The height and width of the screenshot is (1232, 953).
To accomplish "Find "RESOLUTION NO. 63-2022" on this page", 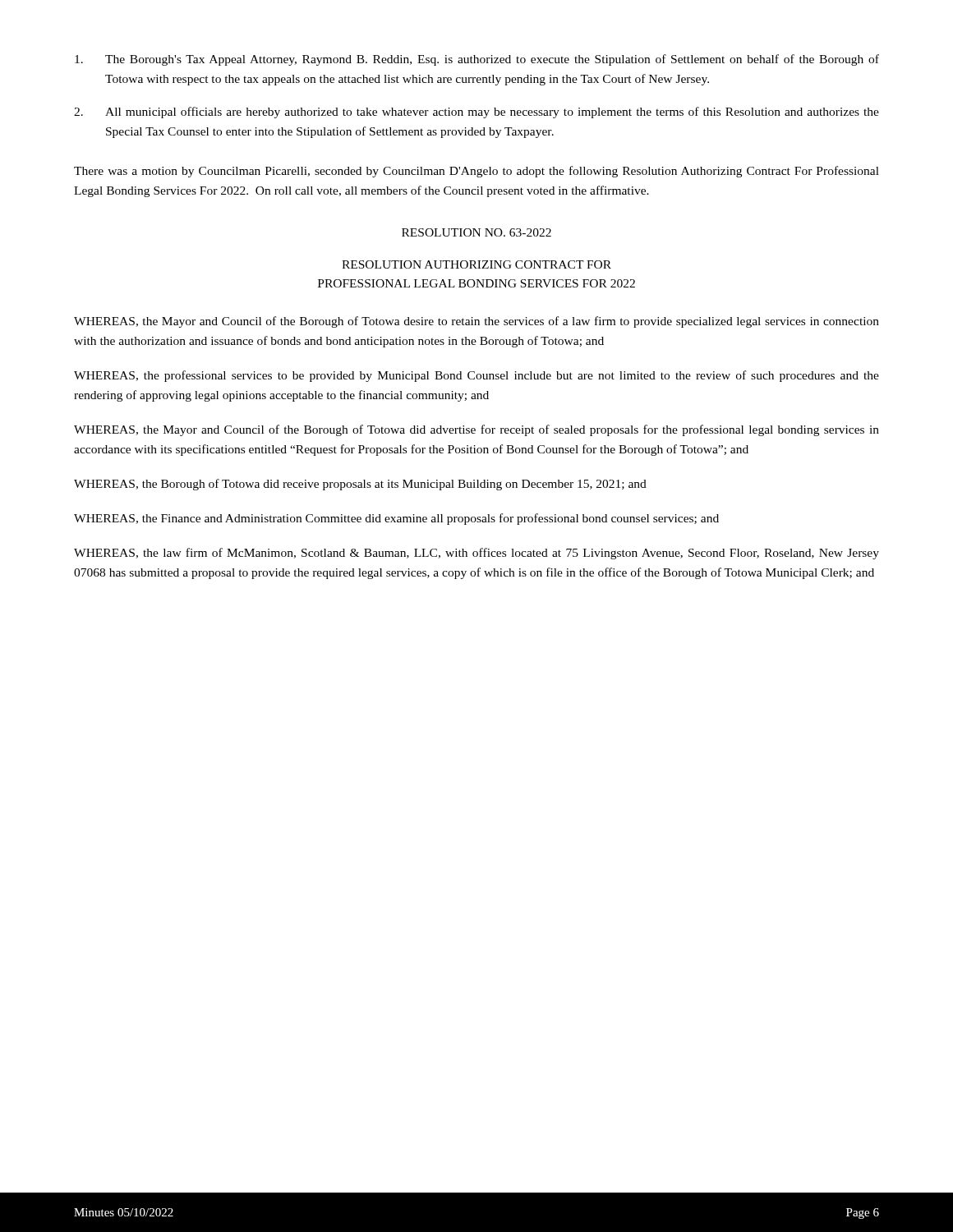I will pyautogui.click(x=476, y=232).
